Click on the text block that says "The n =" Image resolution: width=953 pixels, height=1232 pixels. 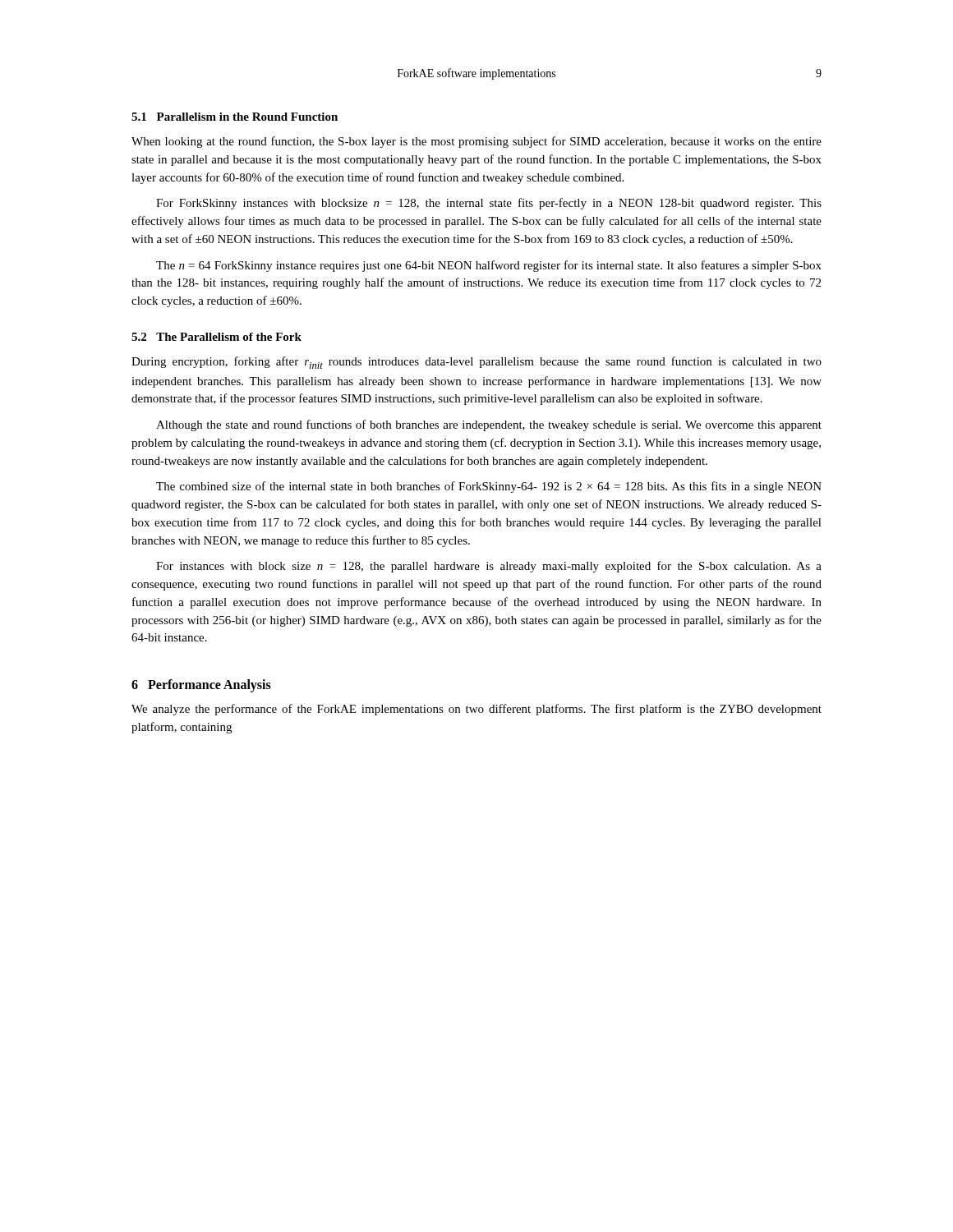click(476, 284)
